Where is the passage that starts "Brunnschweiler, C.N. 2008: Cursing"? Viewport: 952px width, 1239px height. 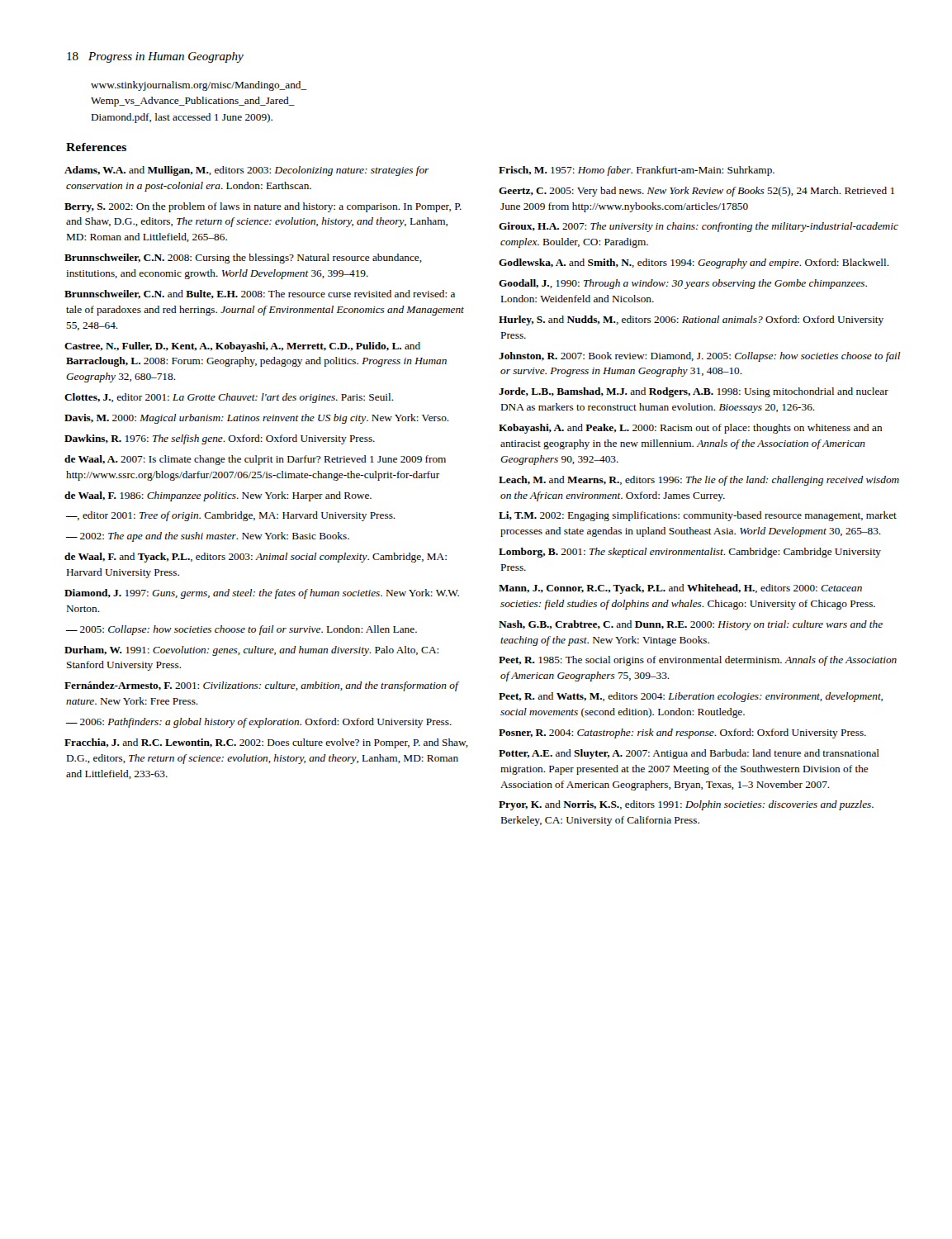click(x=244, y=265)
